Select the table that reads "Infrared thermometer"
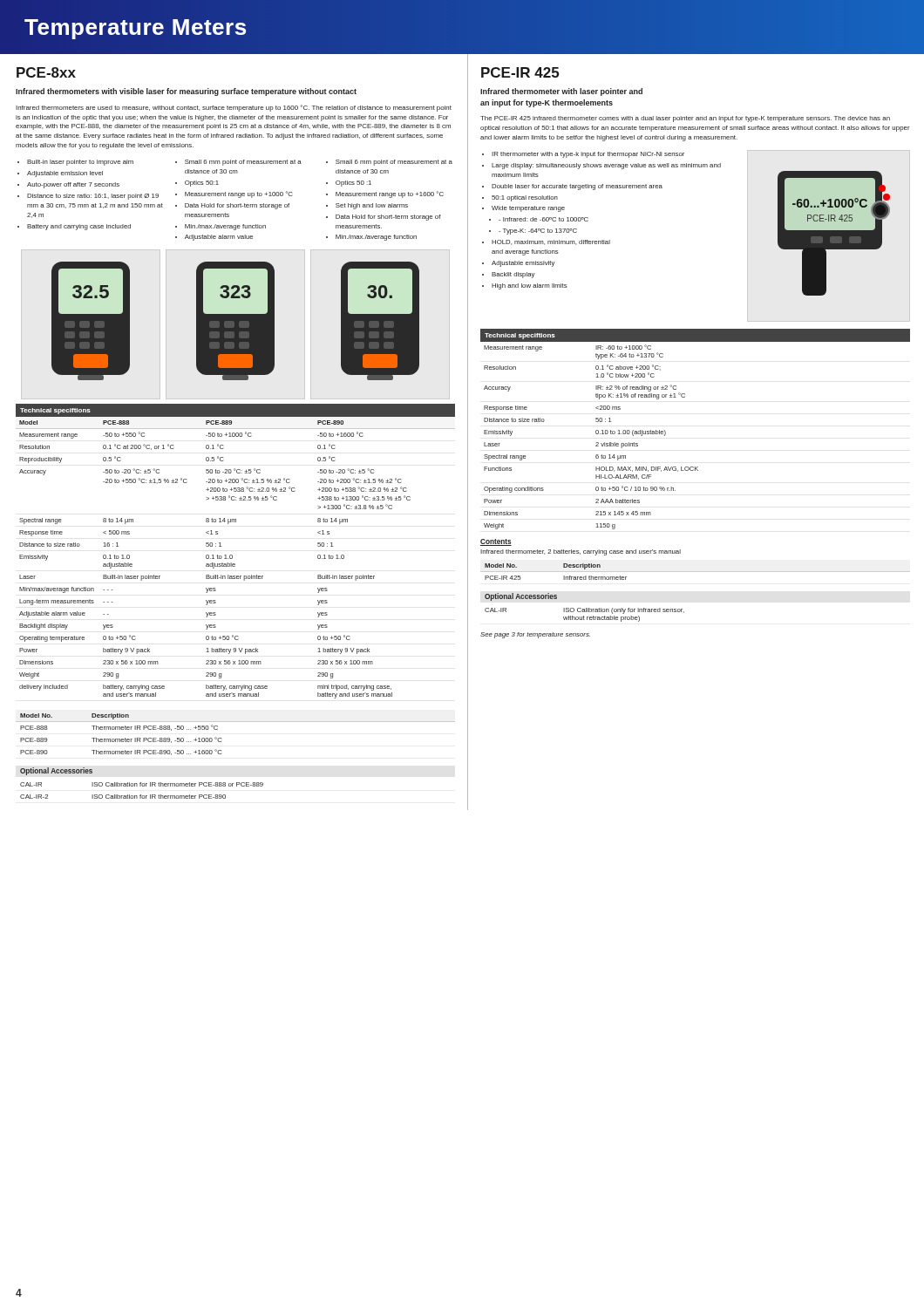 pyautogui.click(x=695, y=572)
